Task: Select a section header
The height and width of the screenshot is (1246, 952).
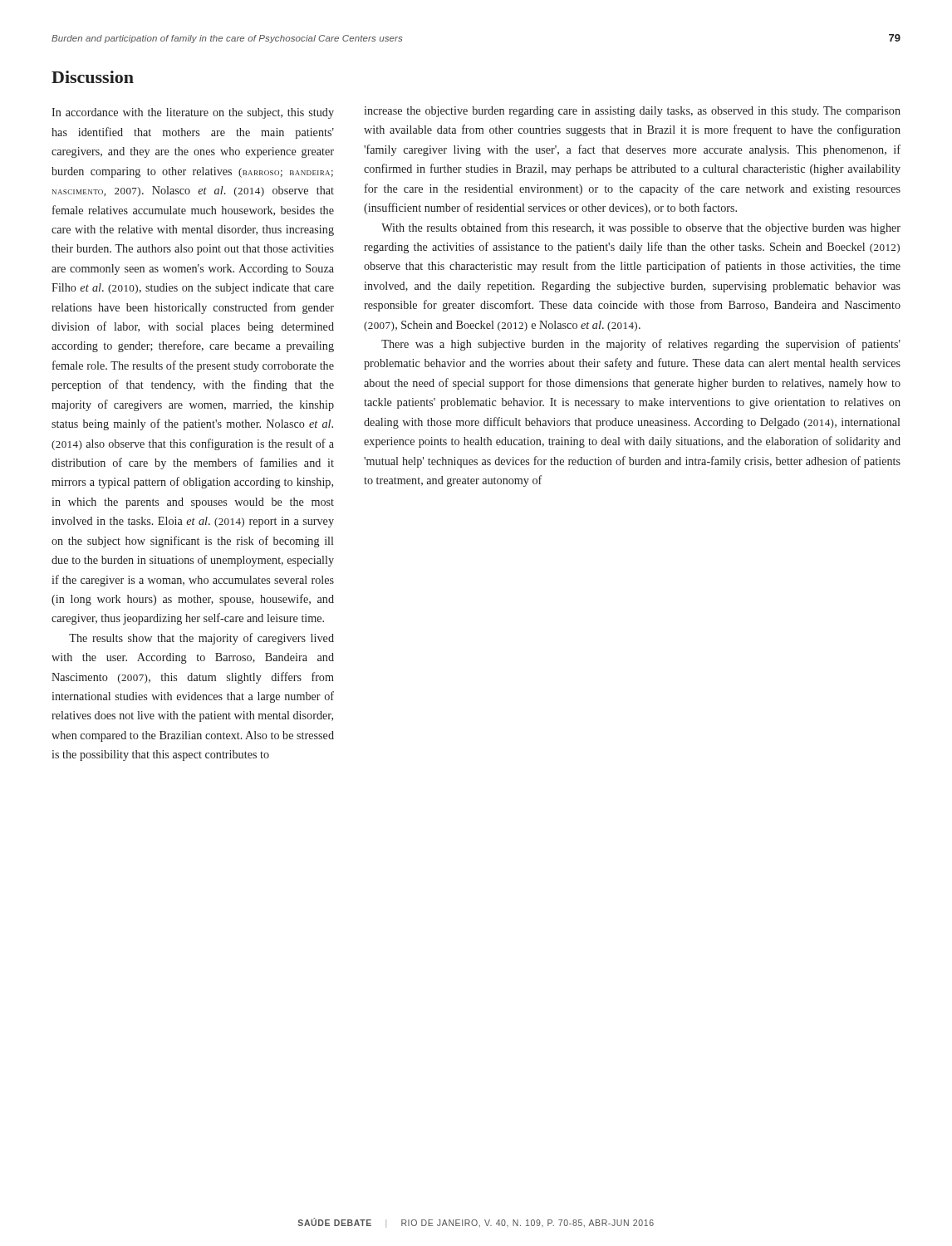Action: pos(93,77)
